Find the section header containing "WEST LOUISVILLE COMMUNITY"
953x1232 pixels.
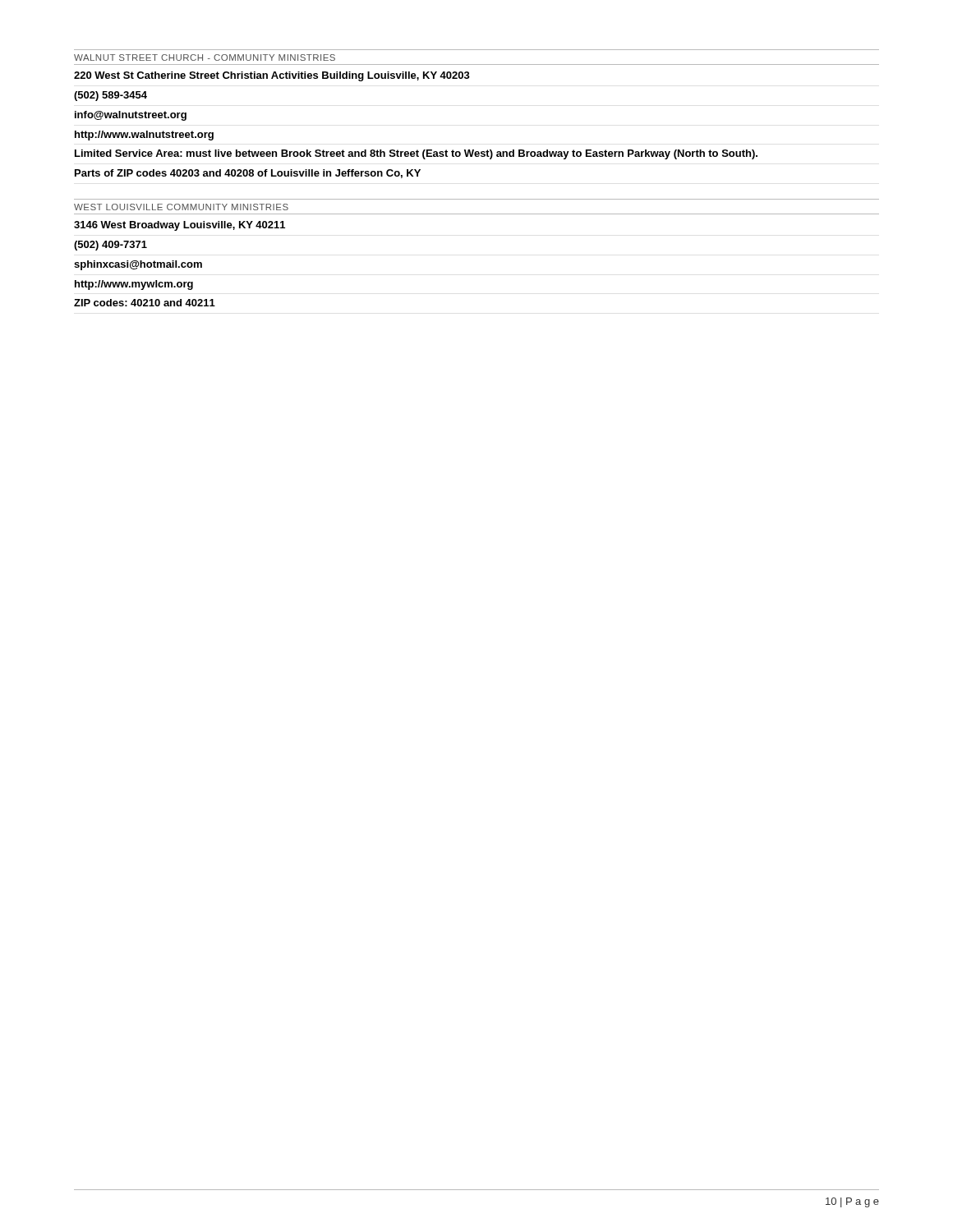pos(181,207)
